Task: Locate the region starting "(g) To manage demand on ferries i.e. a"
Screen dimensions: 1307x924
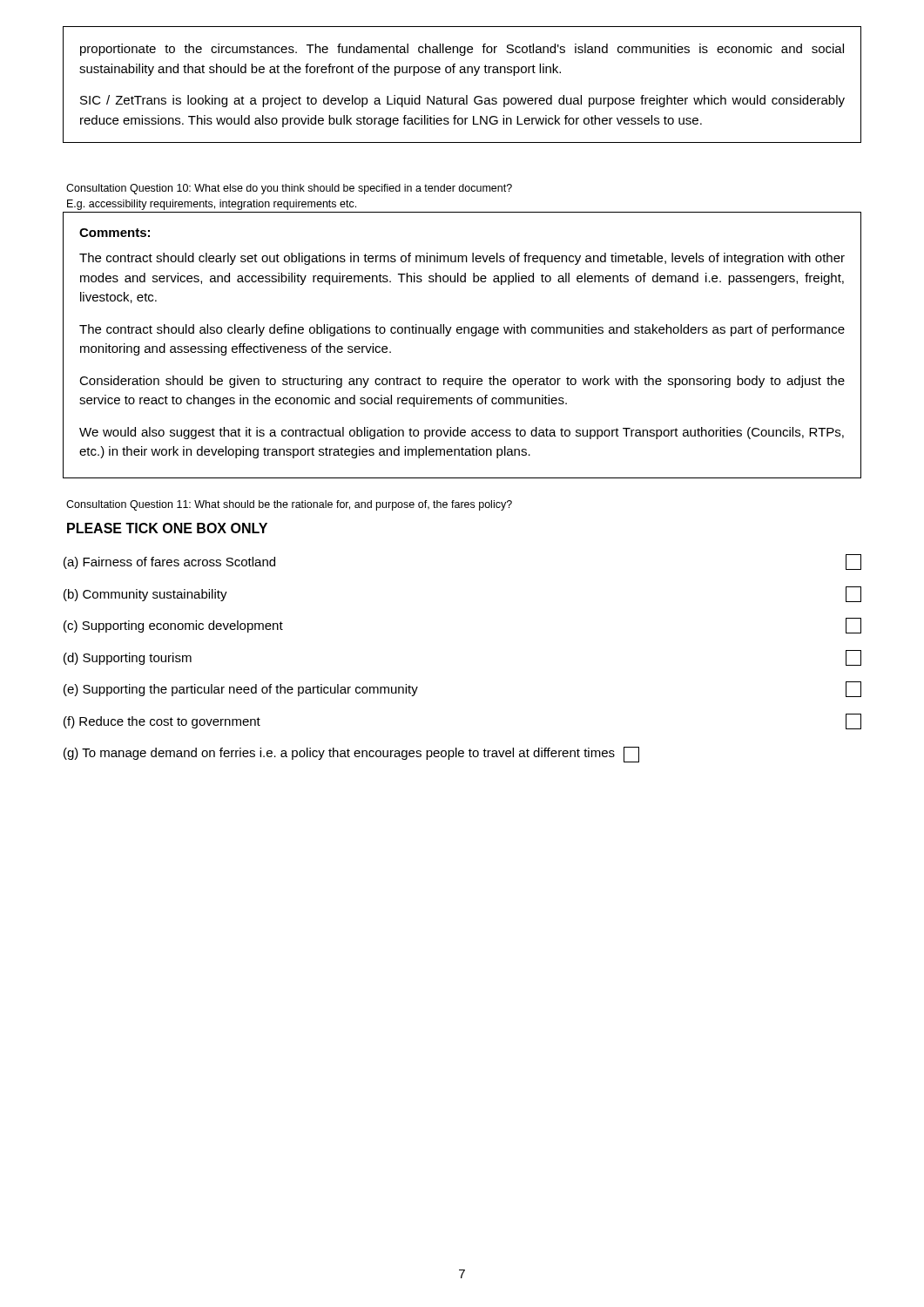Action: click(x=351, y=754)
